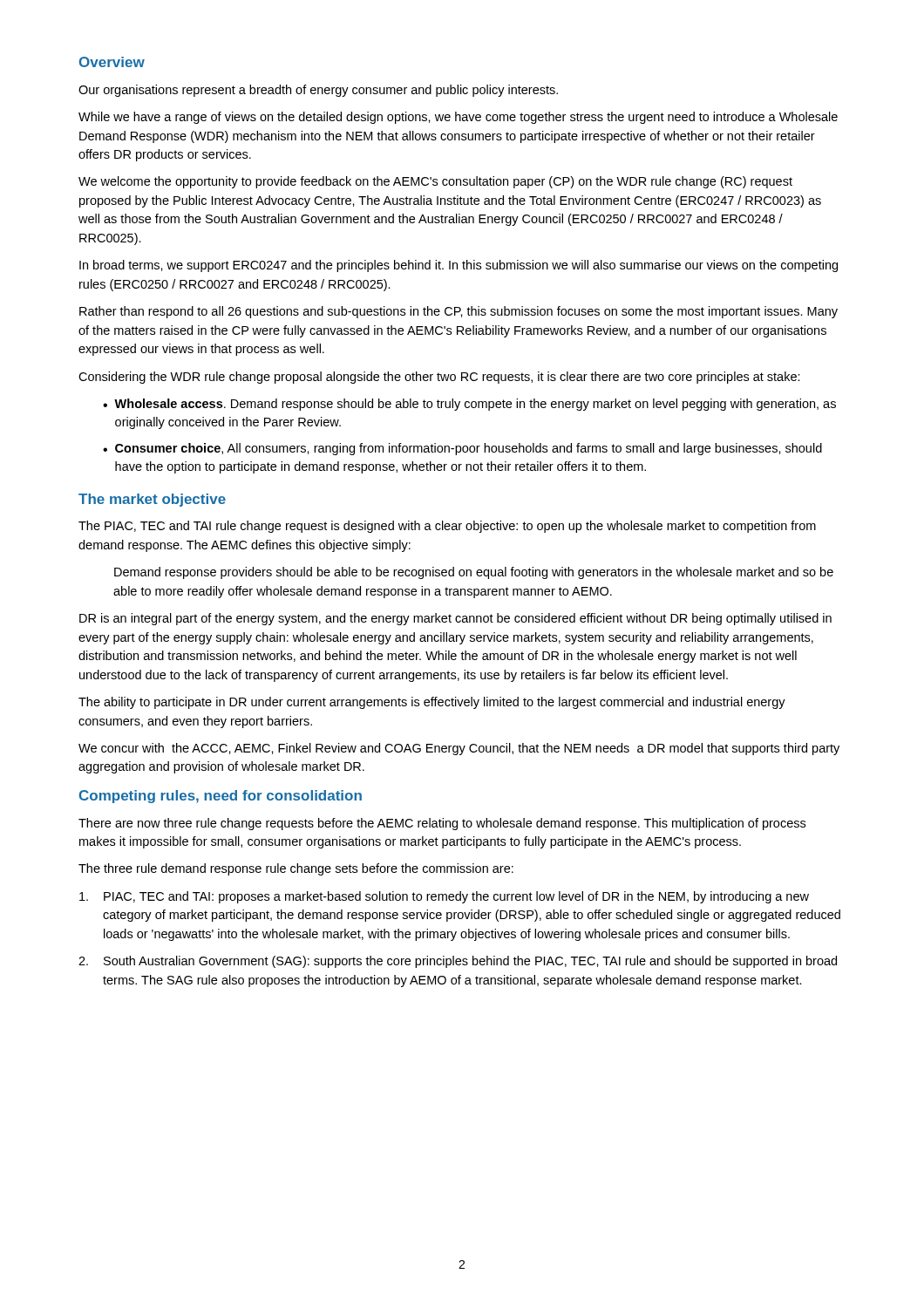Image resolution: width=924 pixels, height=1308 pixels.
Task: Find the block starting "There are now three rule change"
Action: pos(442,832)
